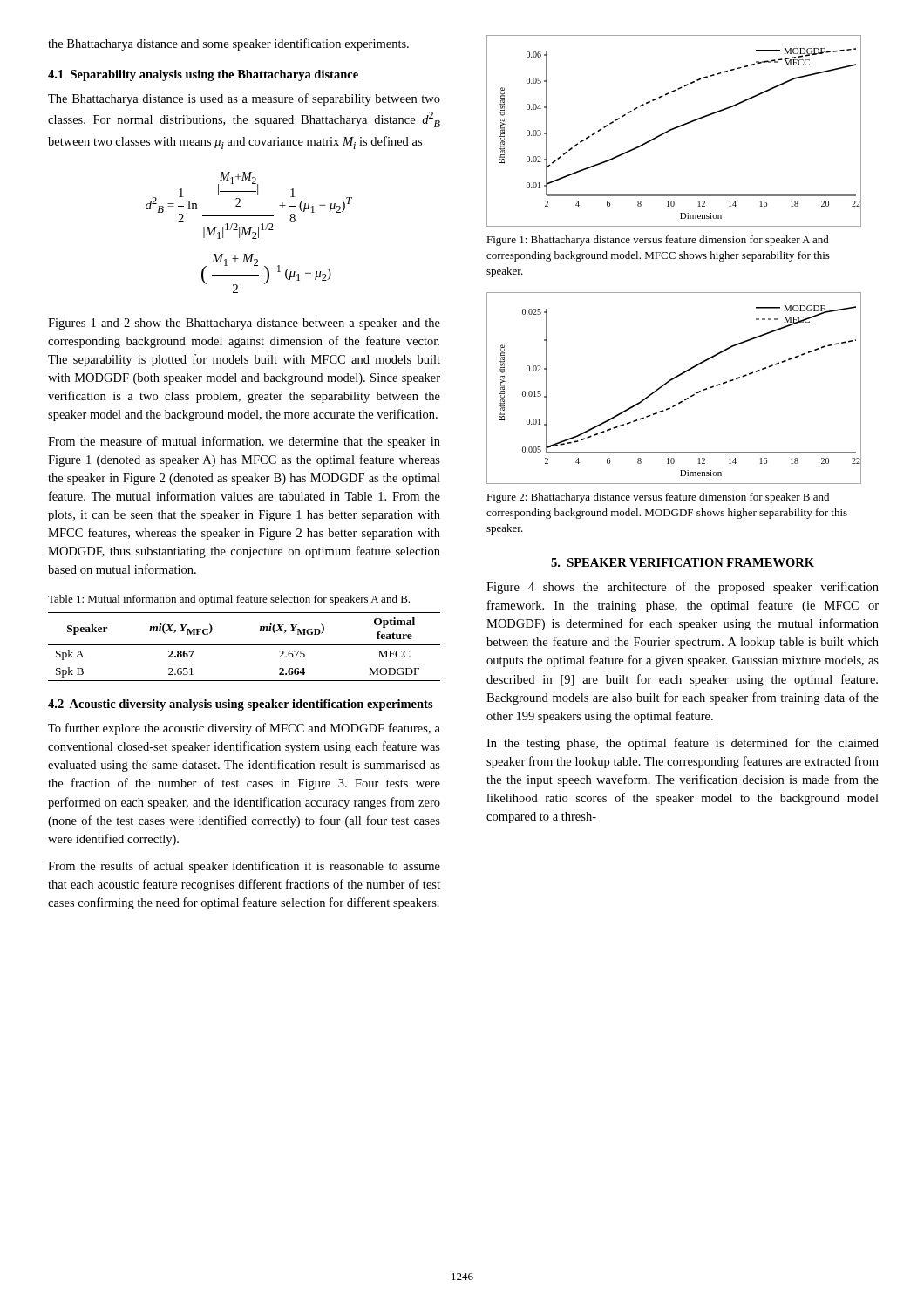The height and width of the screenshot is (1308, 924).
Task: Navigate to the region starting "the Bhattacharya distance and some"
Action: point(229,44)
